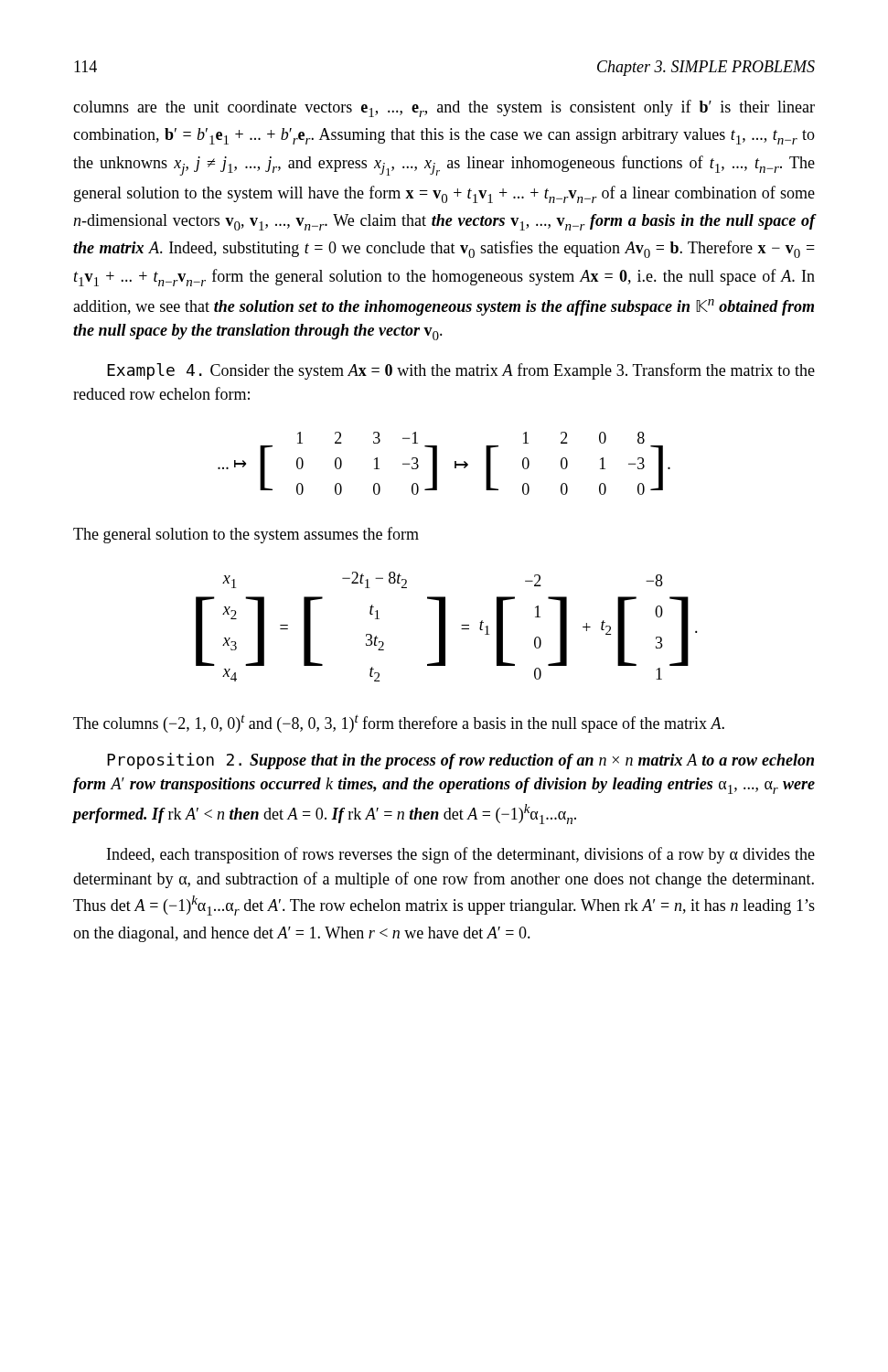Point to the formula beginning "[ x1 x2"
Screen dimensions: 1372x888
click(x=444, y=627)
